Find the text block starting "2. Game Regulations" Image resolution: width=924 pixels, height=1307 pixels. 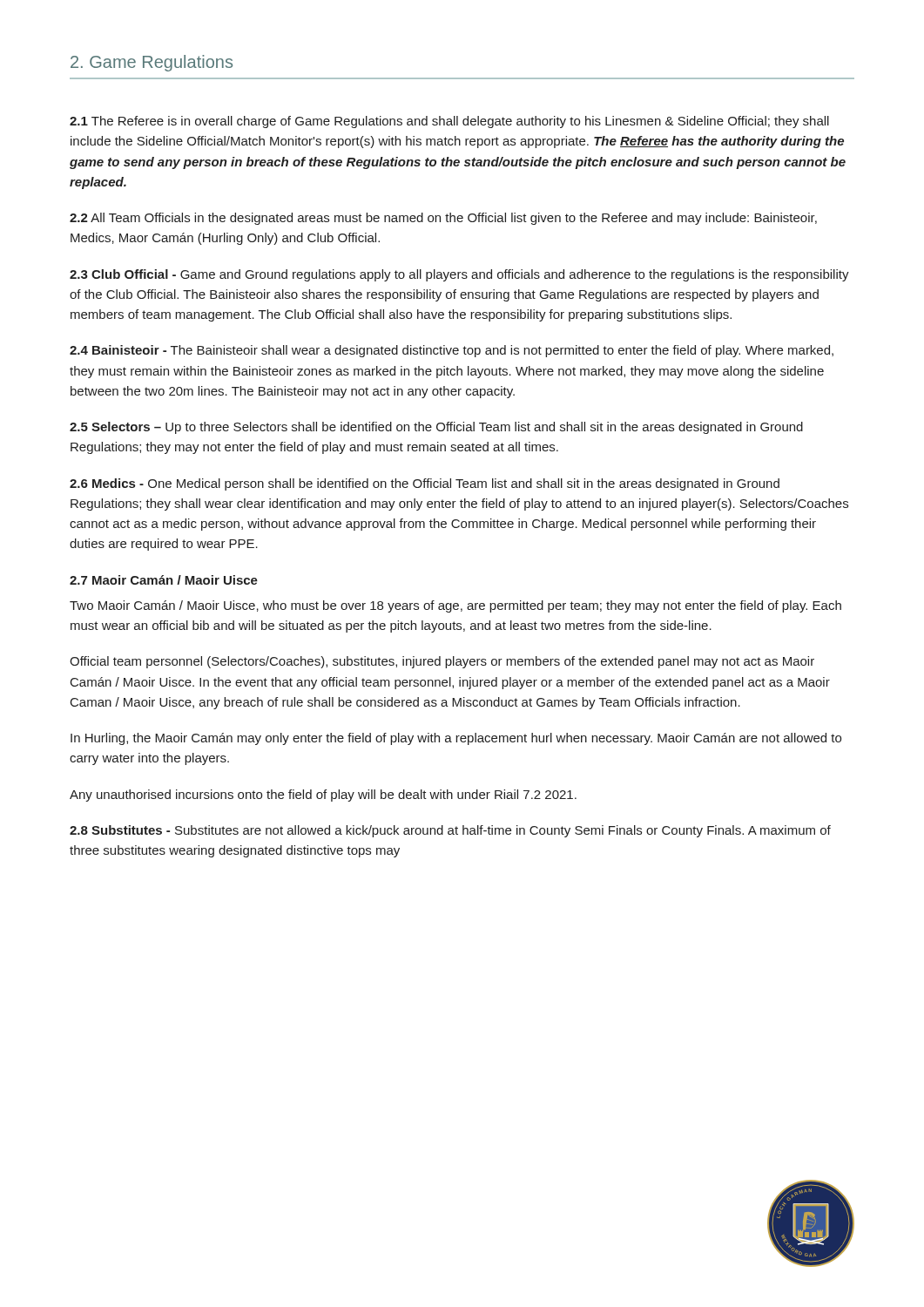coord(151,62)
